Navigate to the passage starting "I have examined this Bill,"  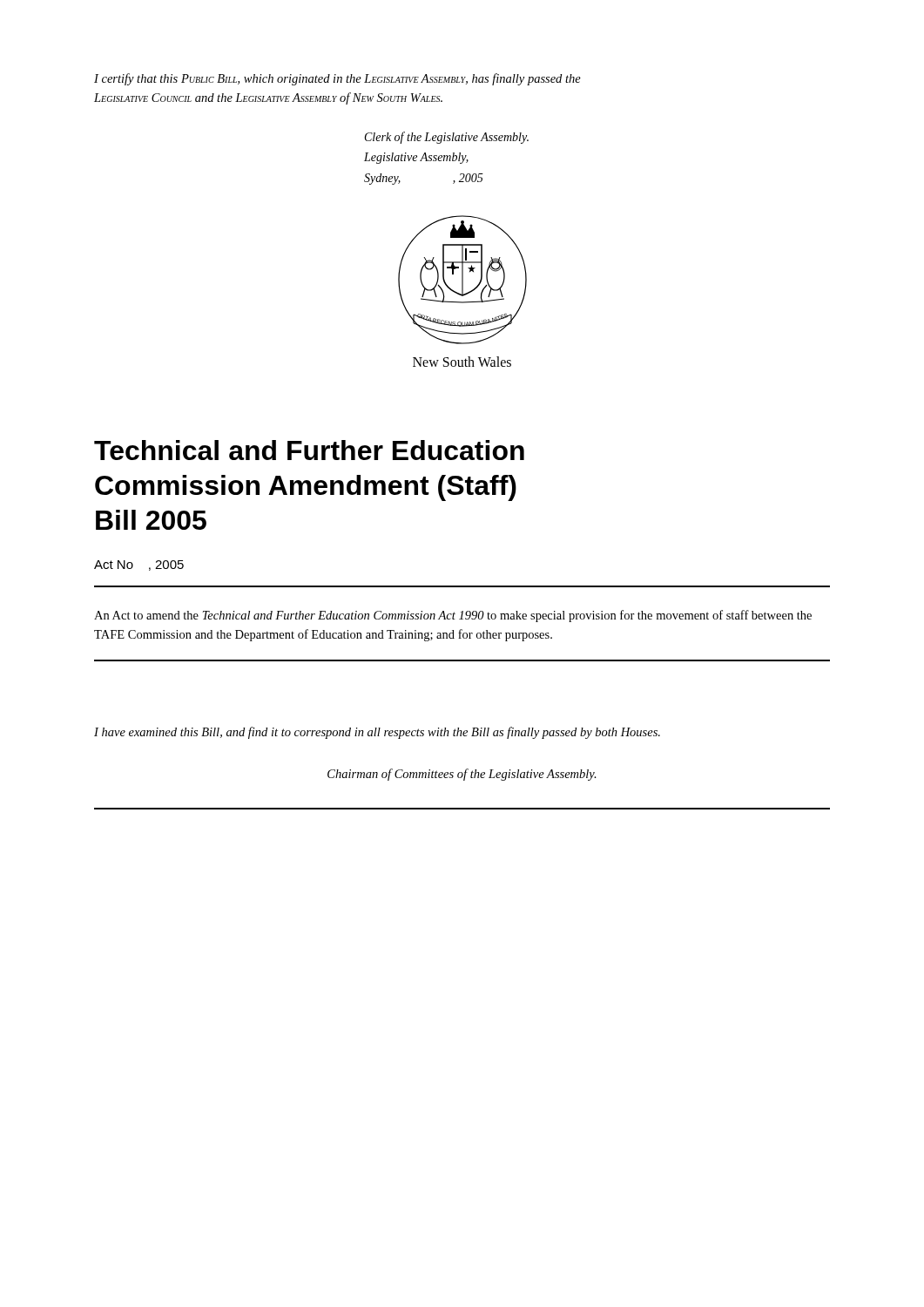[x=378, y=732]
